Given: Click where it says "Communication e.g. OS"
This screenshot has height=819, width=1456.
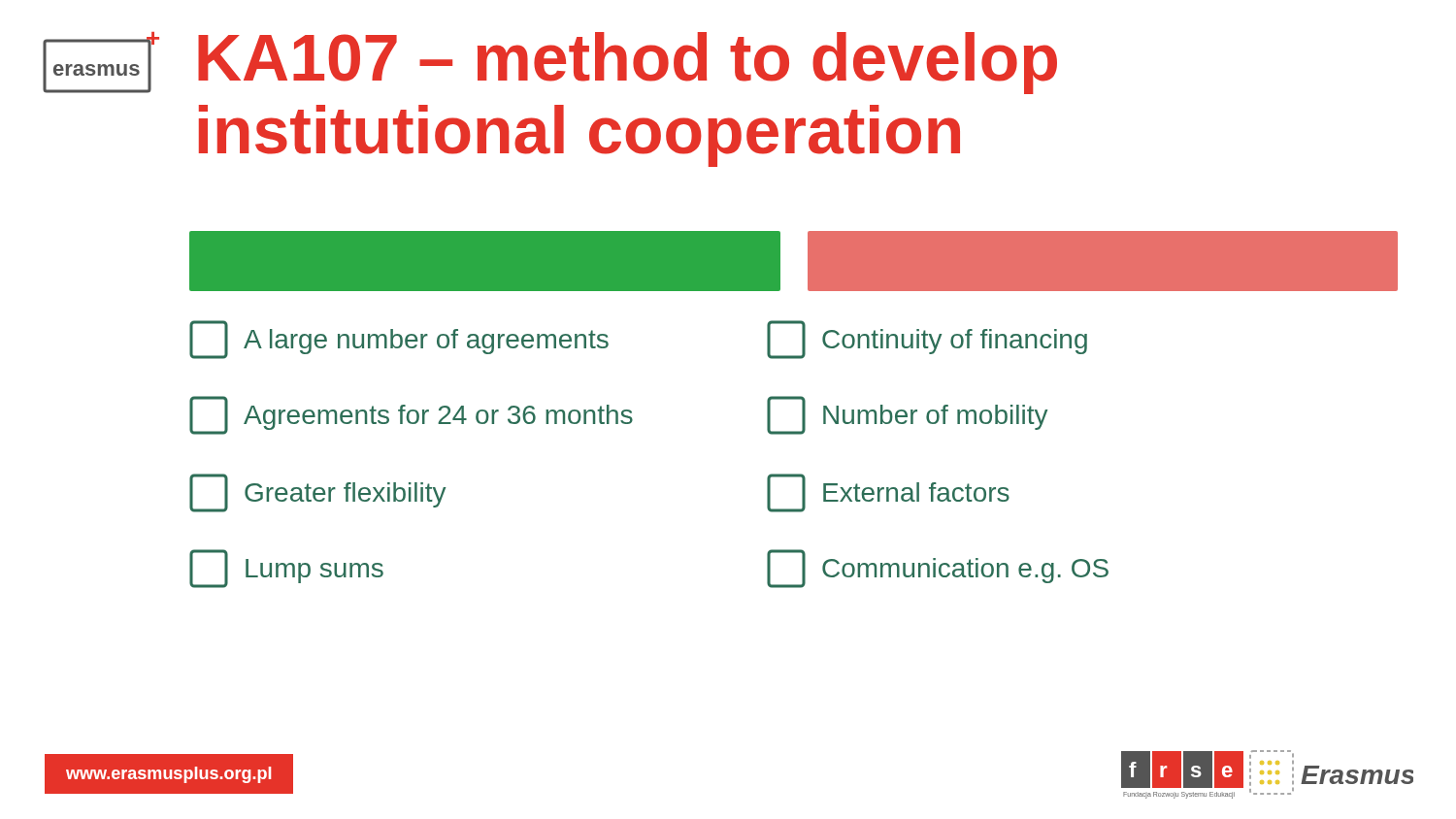Looking at the screenshot, I should click(938, 569).
